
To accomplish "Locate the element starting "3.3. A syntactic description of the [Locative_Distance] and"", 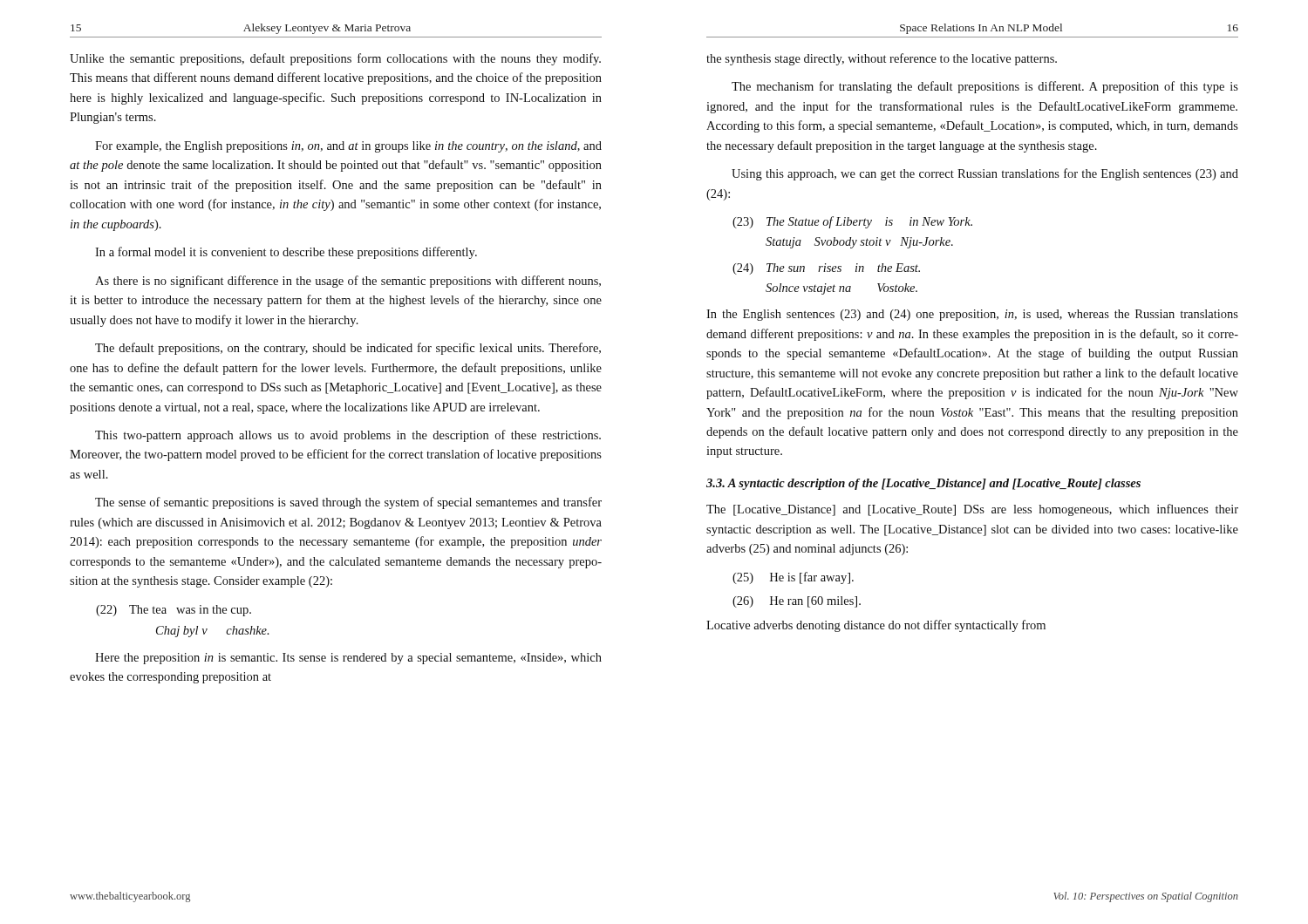I will point(924,483).
